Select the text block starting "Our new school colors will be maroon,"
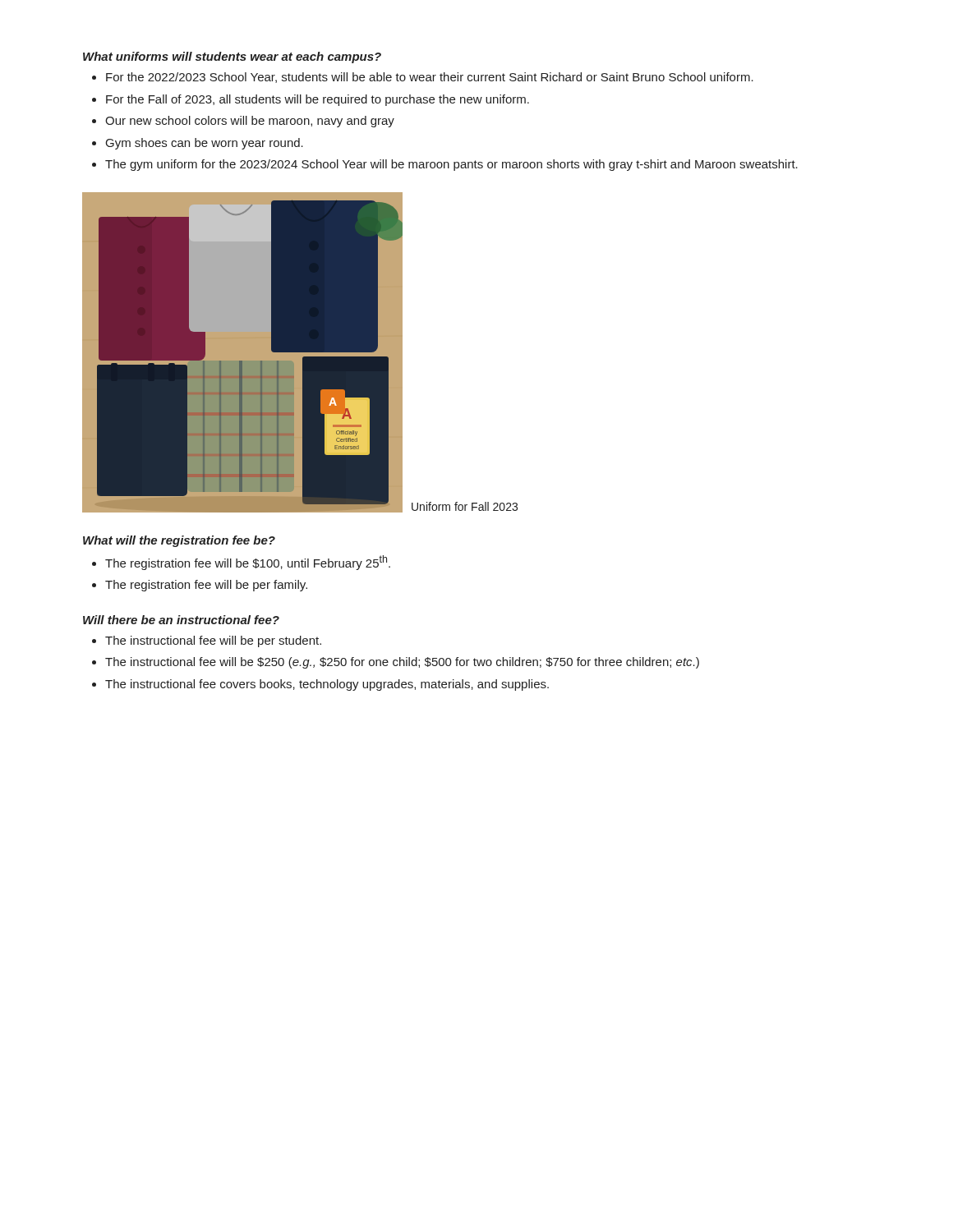 point(250,120)
